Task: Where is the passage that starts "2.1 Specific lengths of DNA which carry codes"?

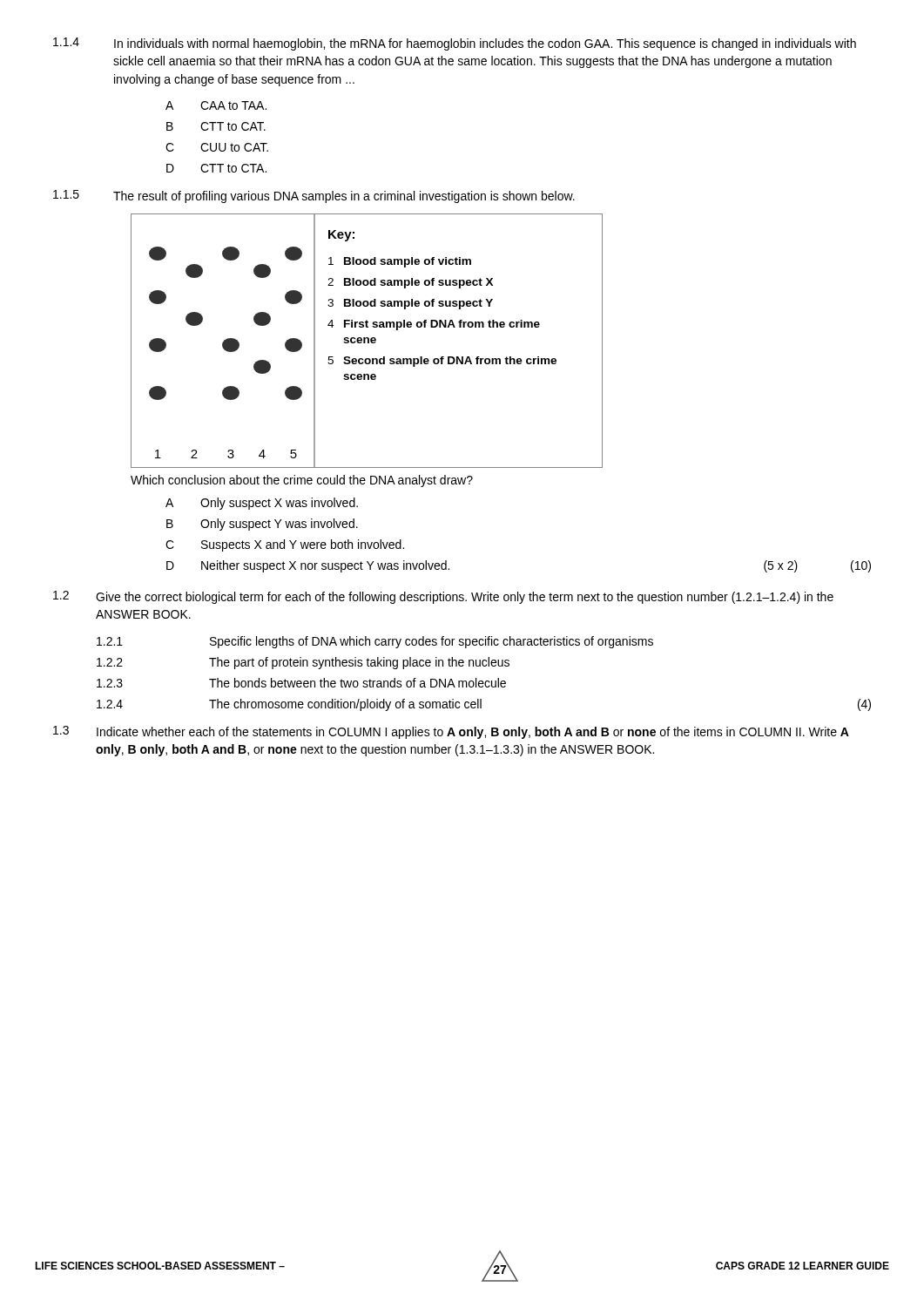Action: coord(484,641)
